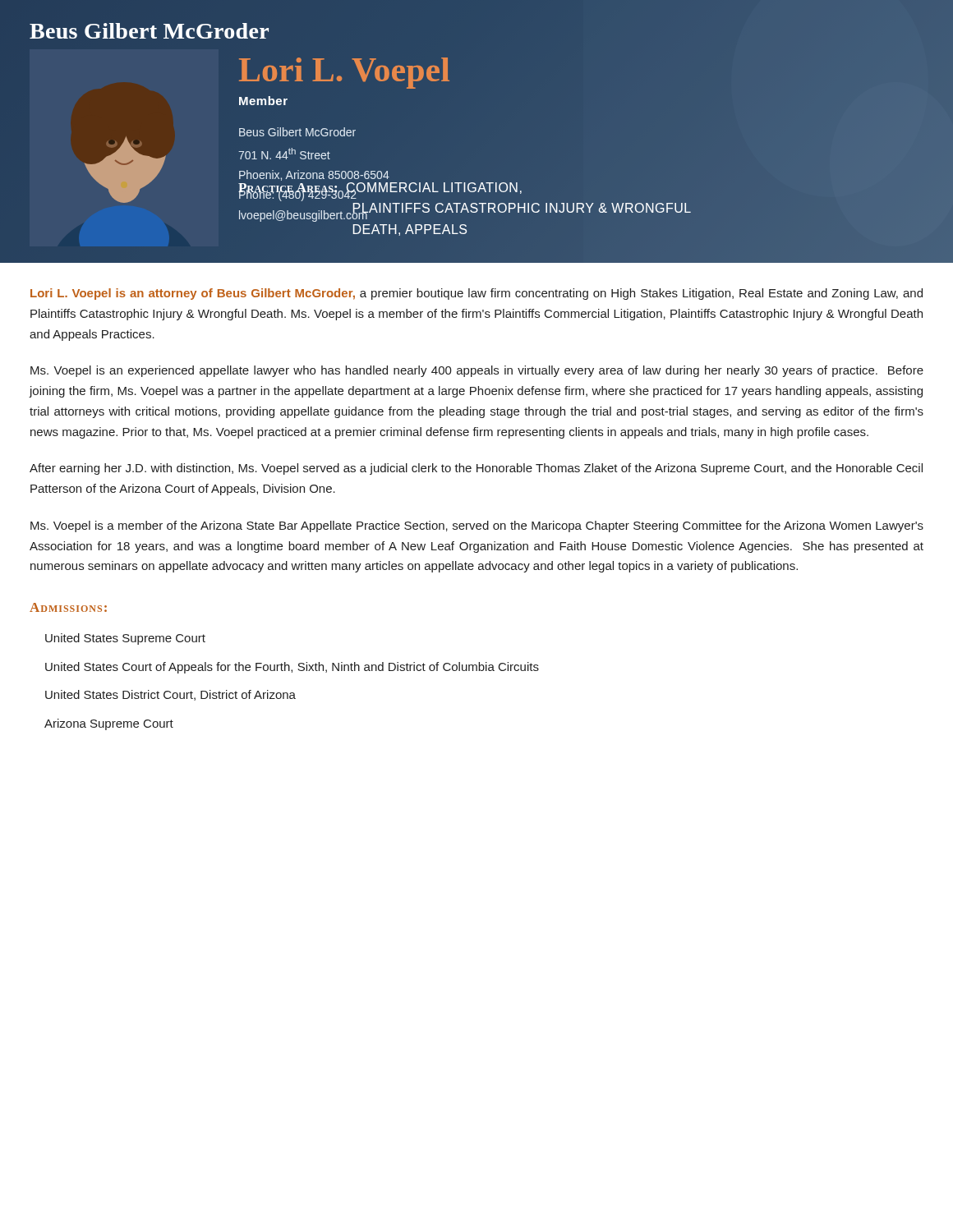This screenshot has height=1232, width=953.
Task: Where is the passage that starts "Beus Gilbert McGroder 701 N."?
Action: click(x=314, y=174)
